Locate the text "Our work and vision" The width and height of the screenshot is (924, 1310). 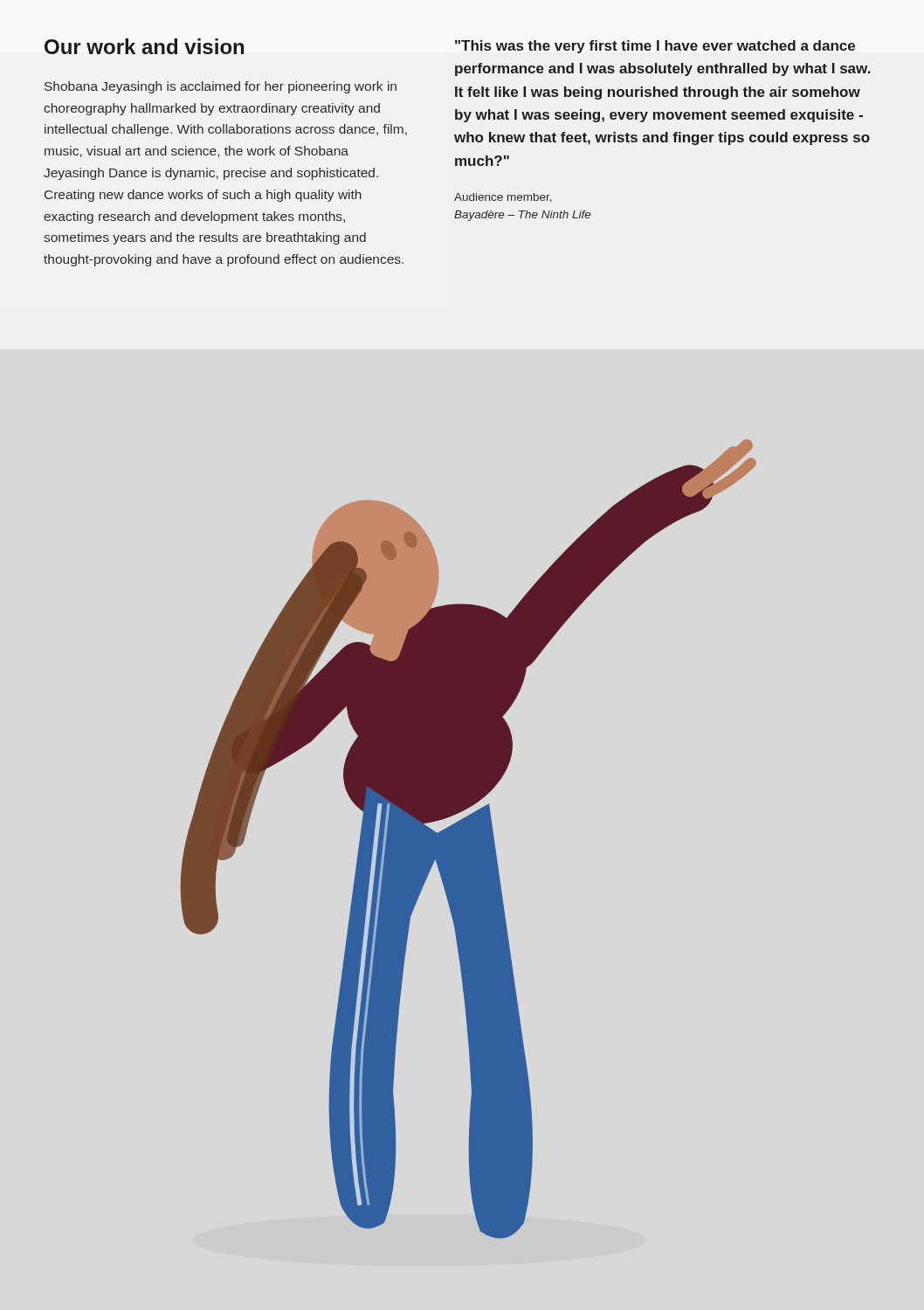pos(144,47)
